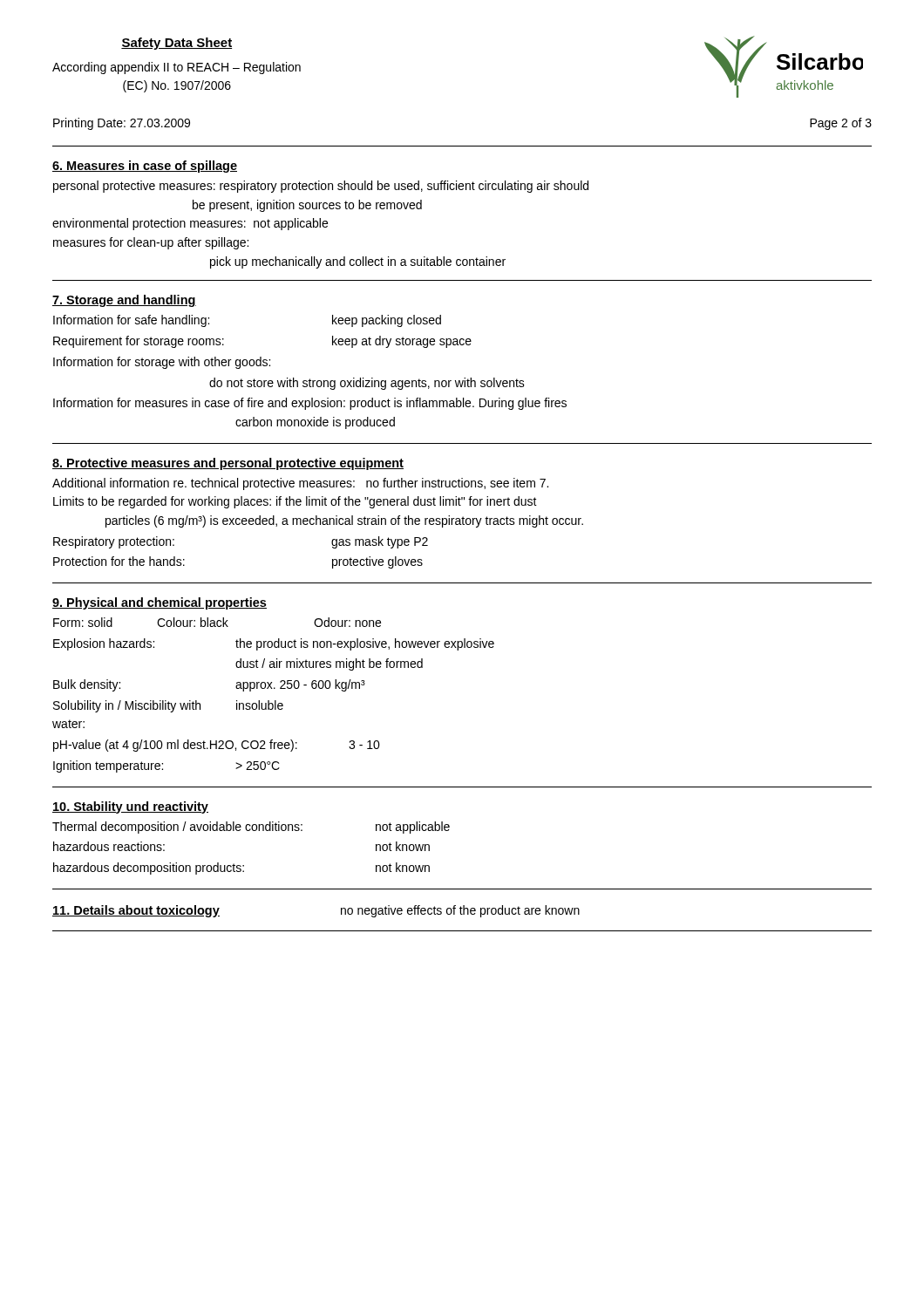Navigate to the passage starting "Form: solid Colour: black Odour:"
Screen dimensions: 1308x924
coord(217,622)
